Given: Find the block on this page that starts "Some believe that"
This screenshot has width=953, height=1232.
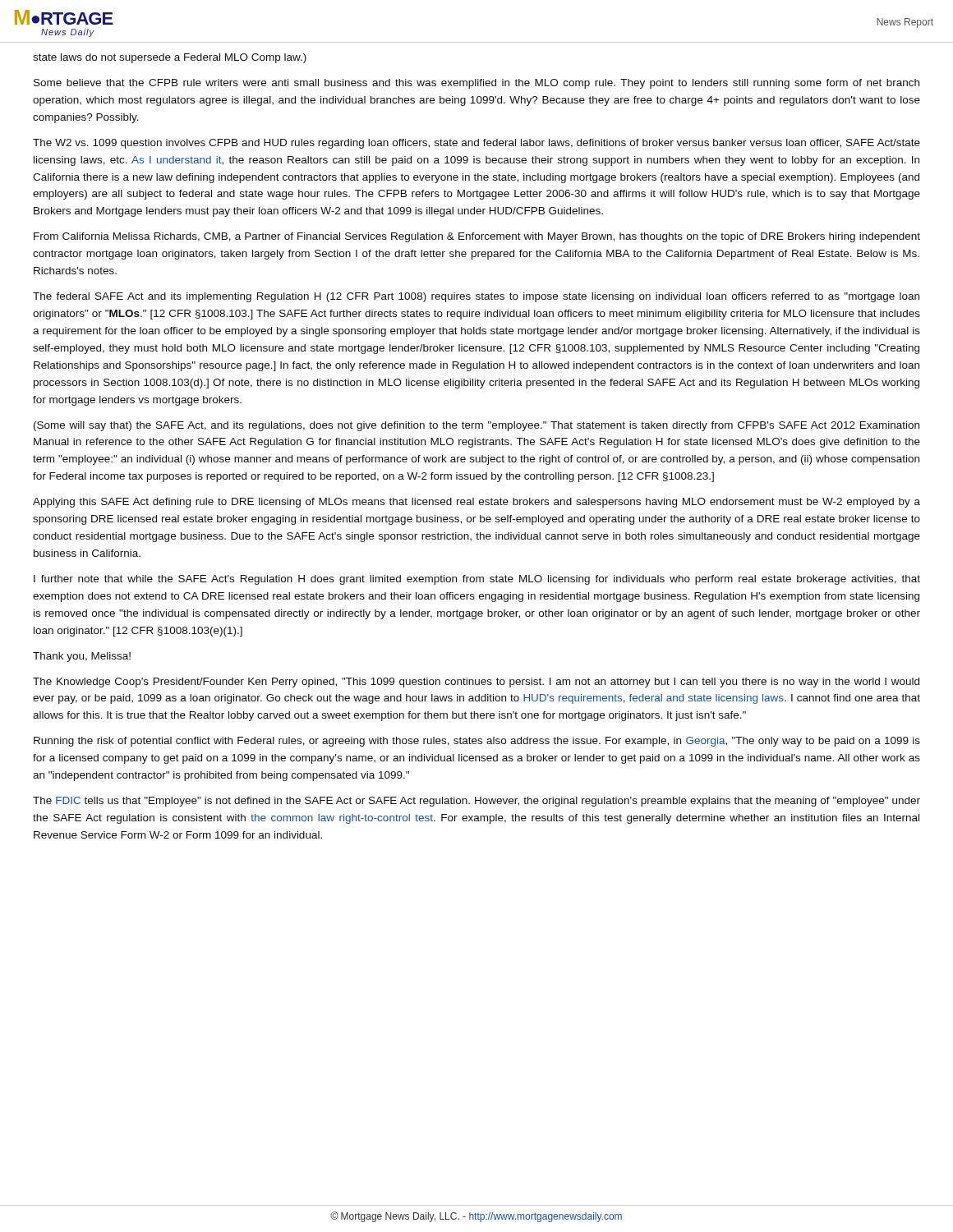Looking at the screenshot, I should pos(476,100).
